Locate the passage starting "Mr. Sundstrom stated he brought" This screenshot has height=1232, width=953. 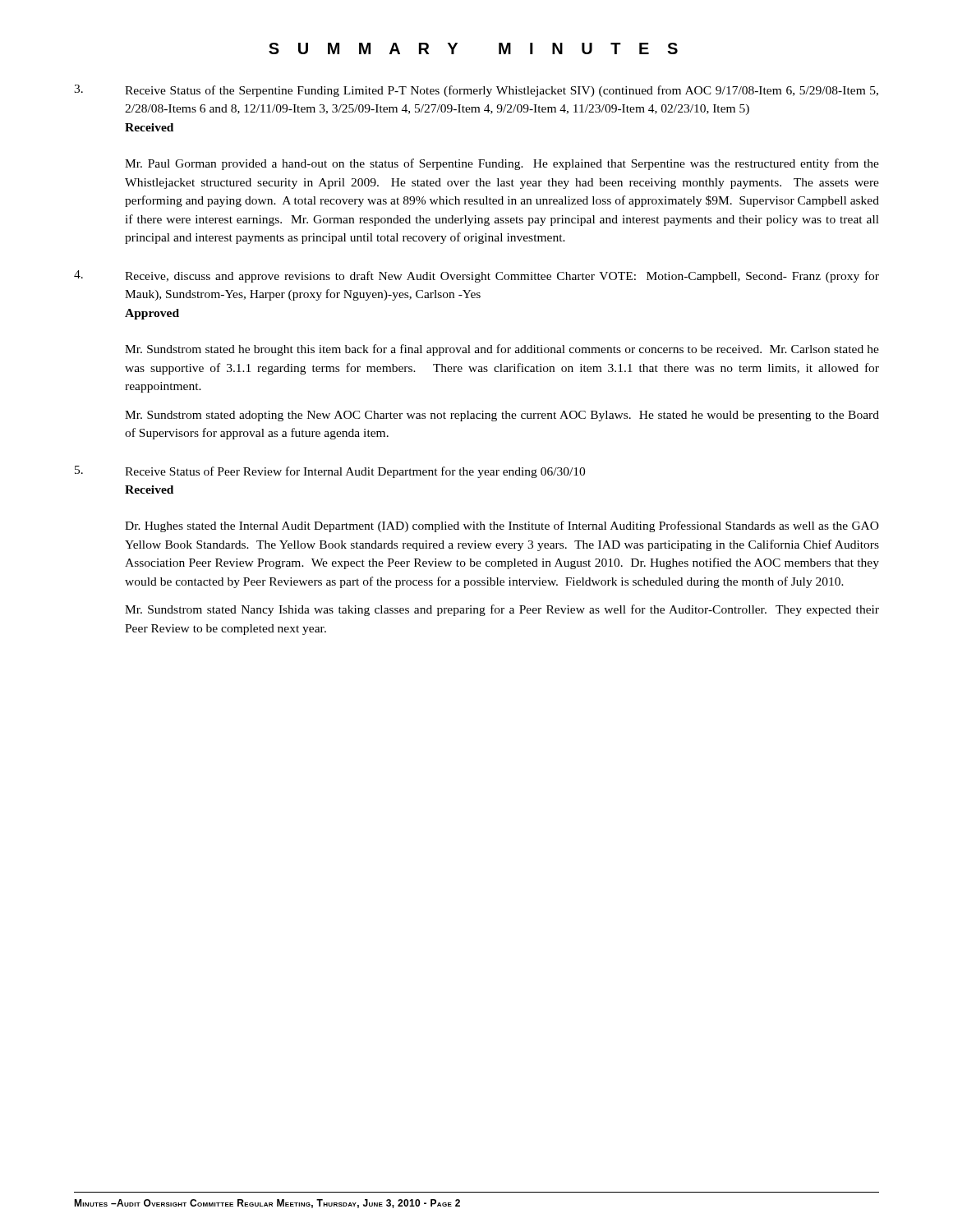pyautogui.click(x=502, y=368)
